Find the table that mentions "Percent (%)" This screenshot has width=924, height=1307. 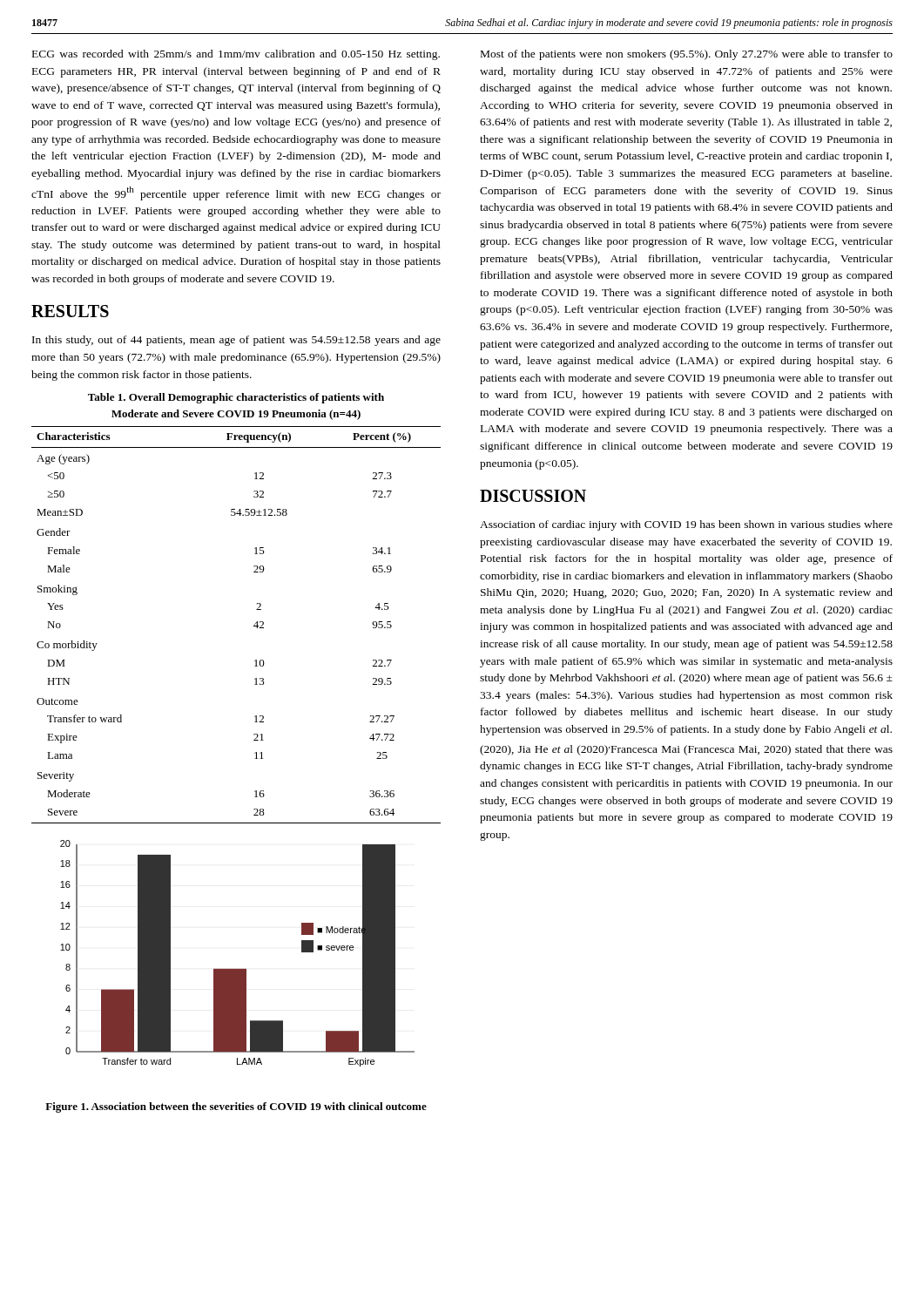236,625
